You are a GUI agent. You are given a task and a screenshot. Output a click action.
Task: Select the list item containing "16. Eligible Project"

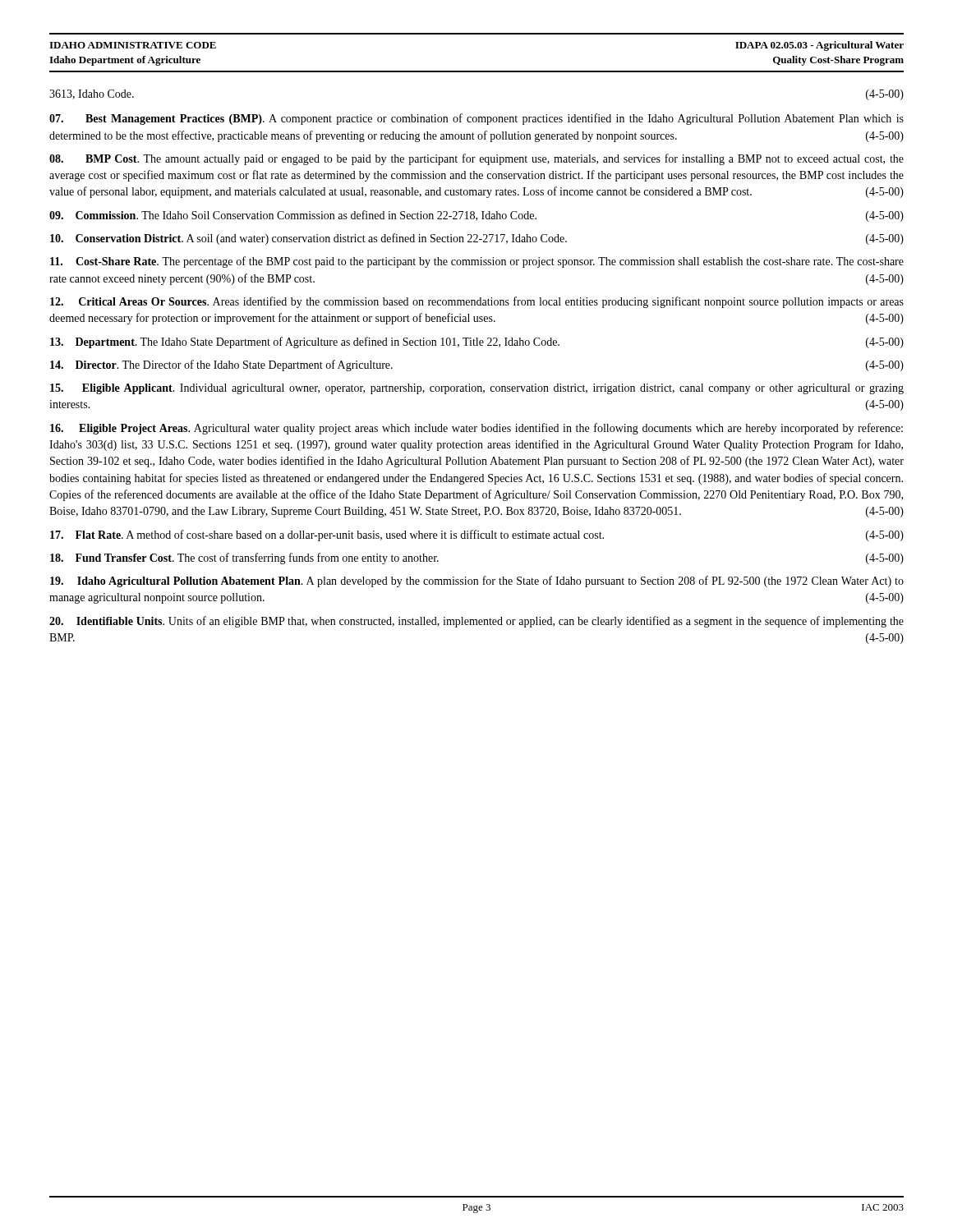click(476, 470)
